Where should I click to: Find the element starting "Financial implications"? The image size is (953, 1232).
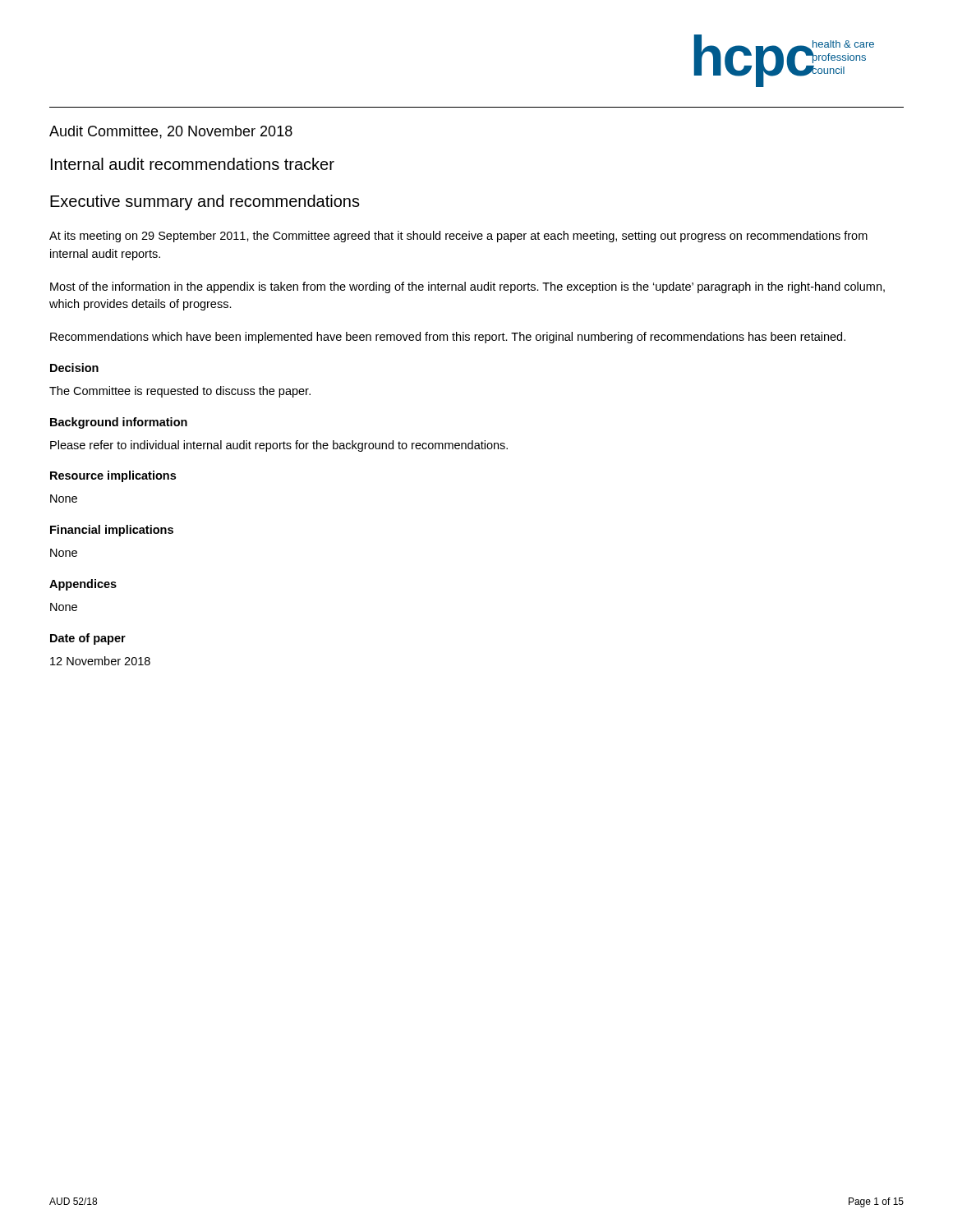pyautogui.click(x=112, y=530)
